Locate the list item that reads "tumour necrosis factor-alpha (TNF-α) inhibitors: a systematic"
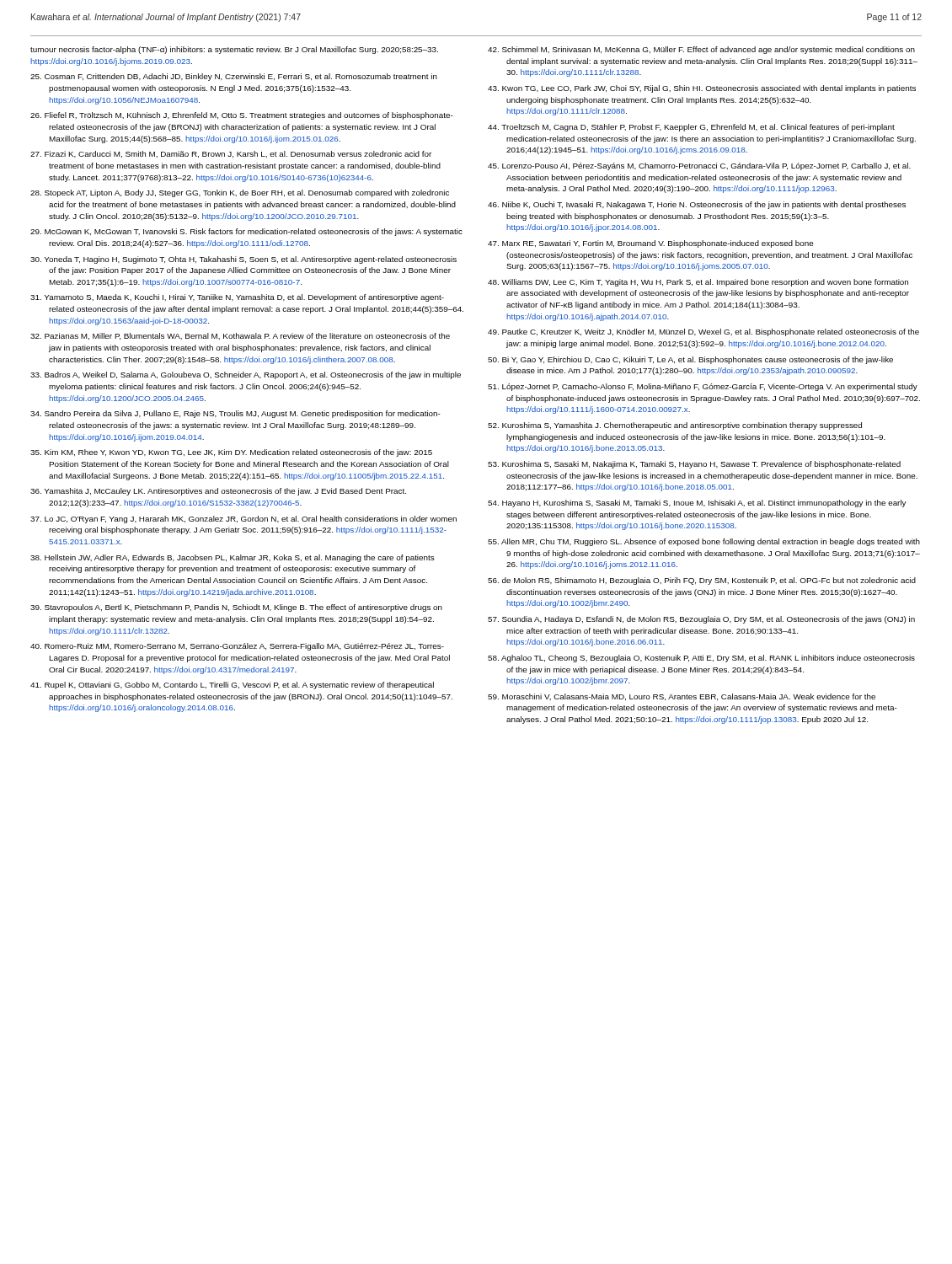Viewport: 952px width, 1264px height. click(x=235, y=55)
